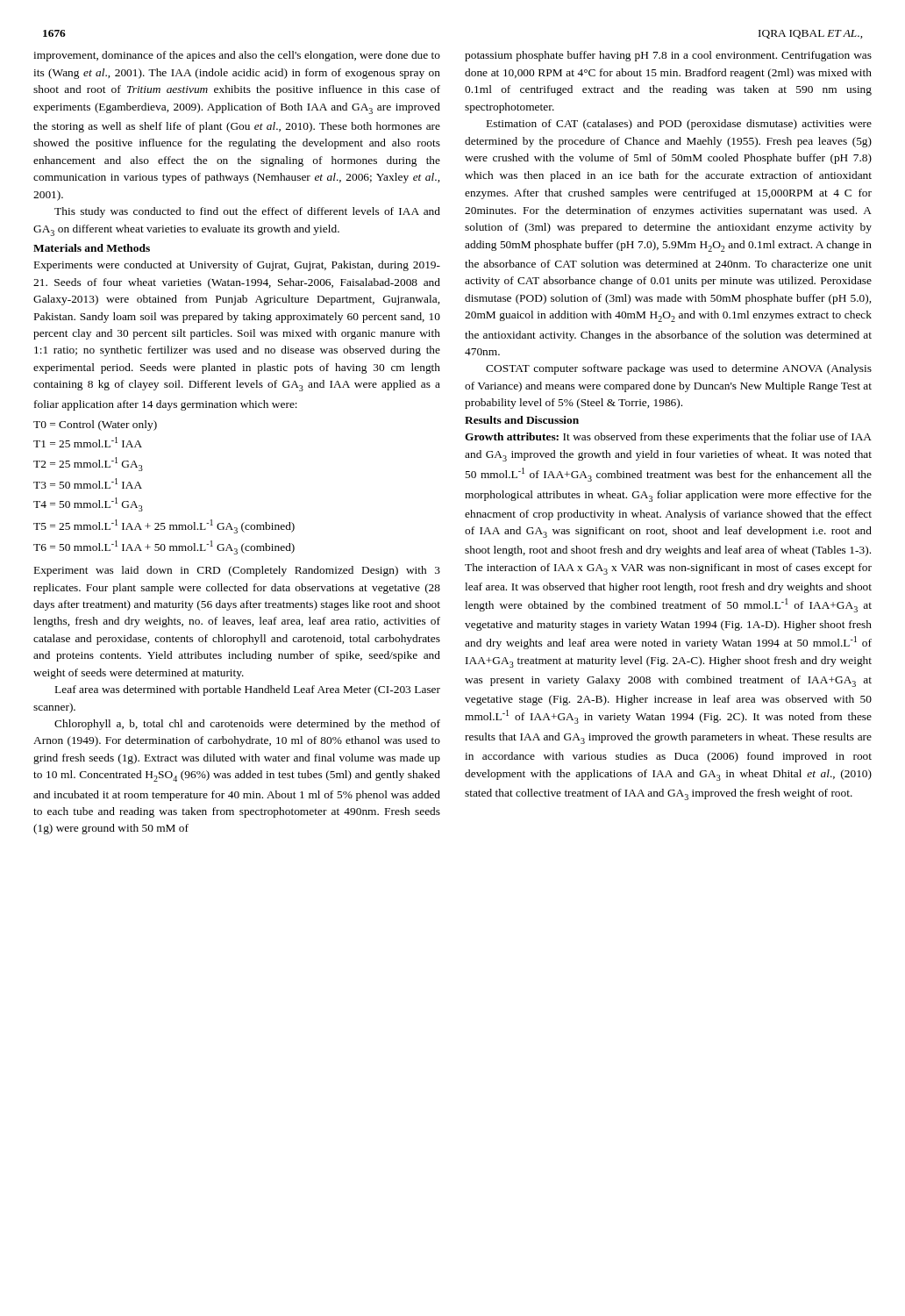Click on the list item that says "T3 = 50 mmol.L-1 IAA"
This screenshot has width=905, height=1316.
point(88,484)
